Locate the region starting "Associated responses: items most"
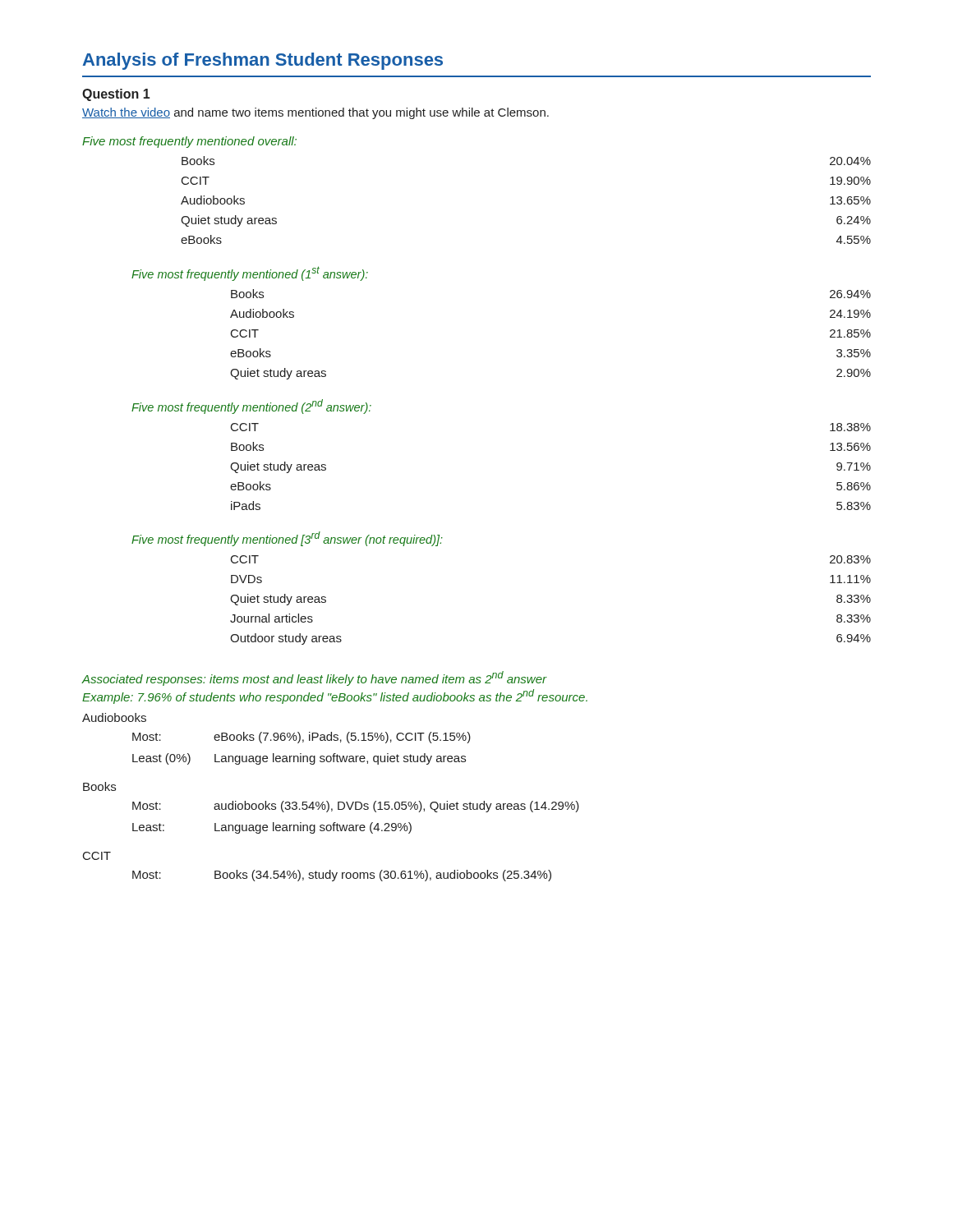The height and width of the screenshot is (1232, 953). (476, 687)
